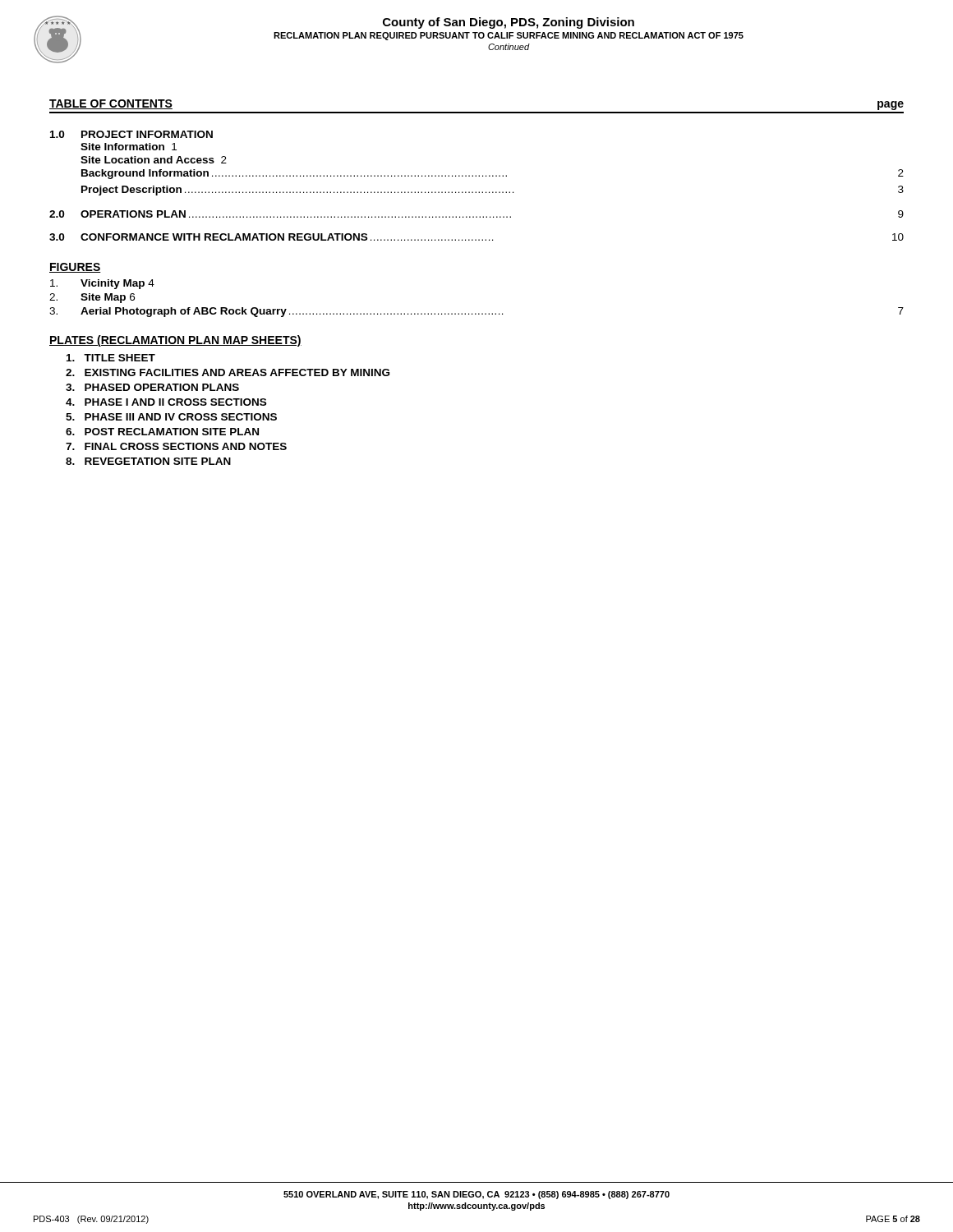
Task: Locate the list item that says "Vicinity Map 4"
Action: (x=102, y=284)
